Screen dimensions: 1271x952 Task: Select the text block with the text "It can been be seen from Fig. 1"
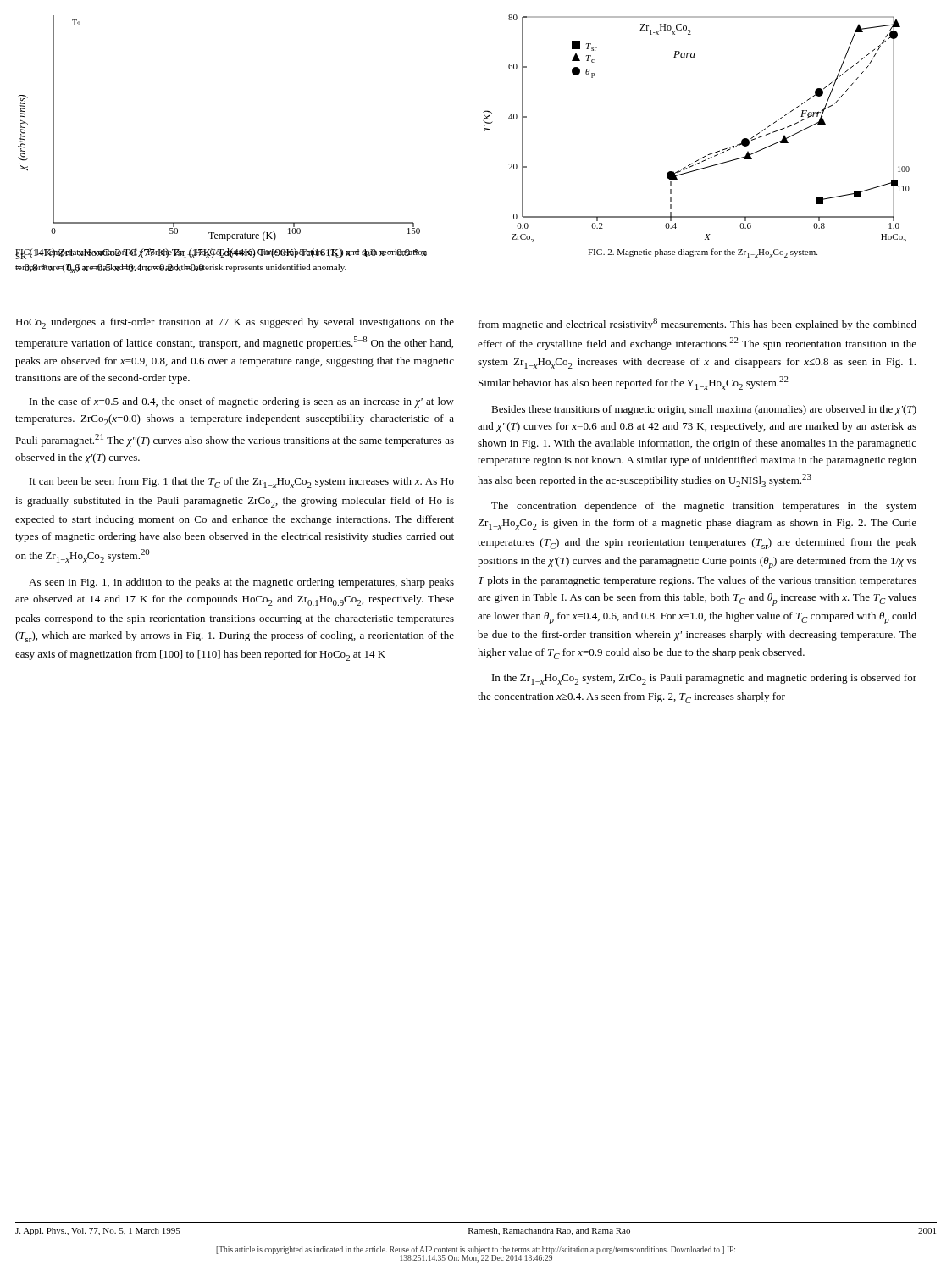[x=235, y=520]
